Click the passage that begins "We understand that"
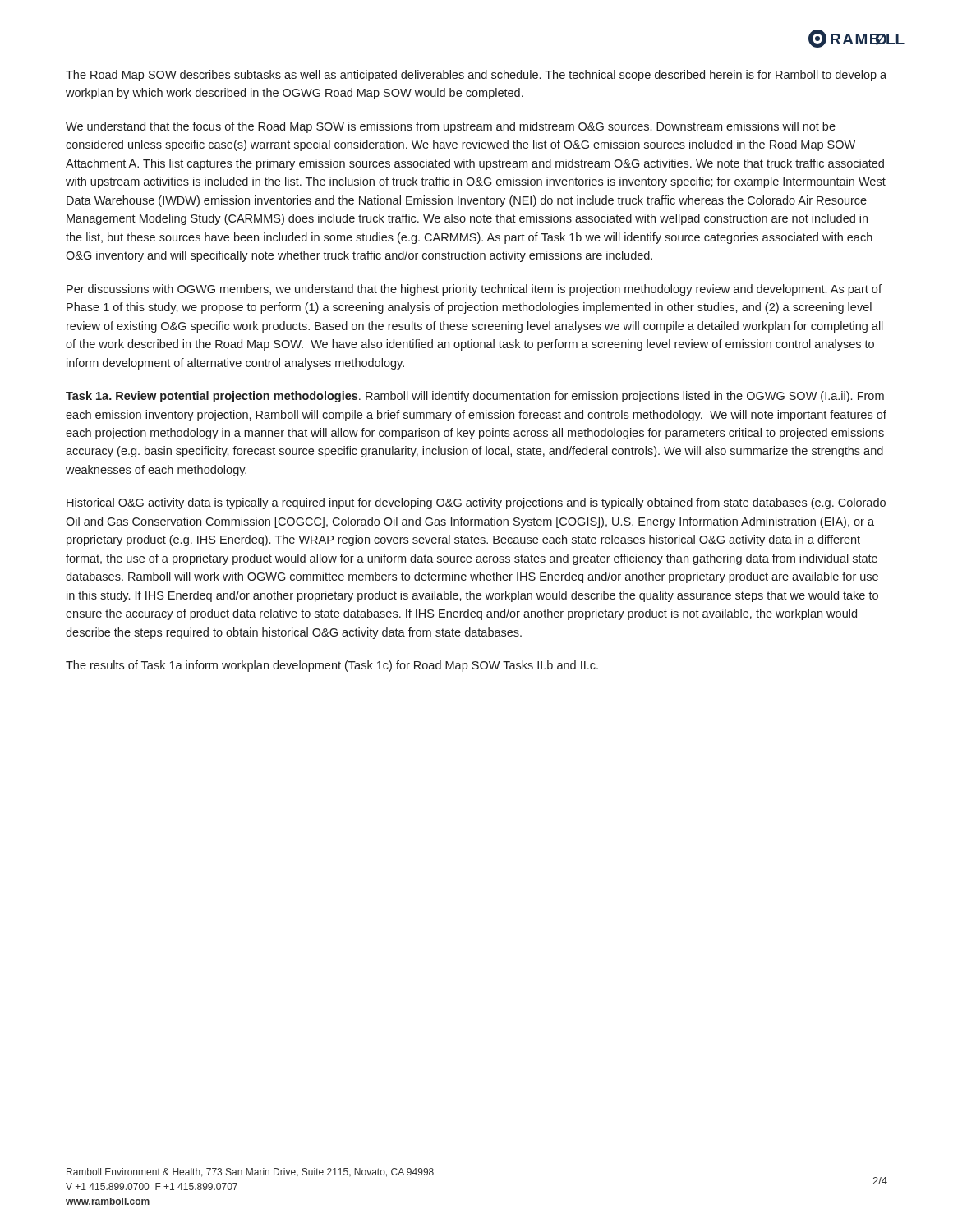Viewport: 953px width, 1232px height. pyautogui.click(x=476, y=191)
